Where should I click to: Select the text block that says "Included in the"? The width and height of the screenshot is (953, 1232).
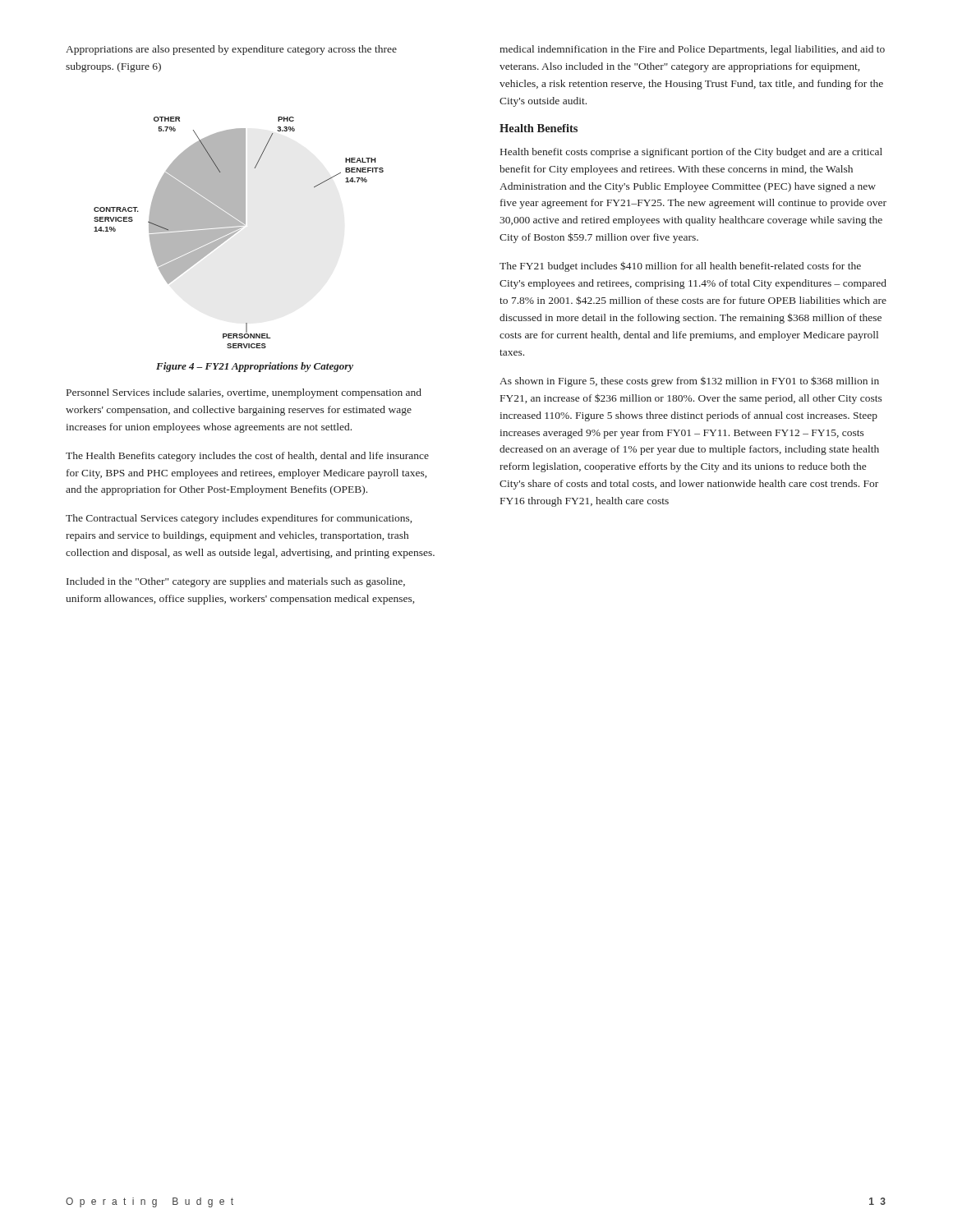pos(240,590)
